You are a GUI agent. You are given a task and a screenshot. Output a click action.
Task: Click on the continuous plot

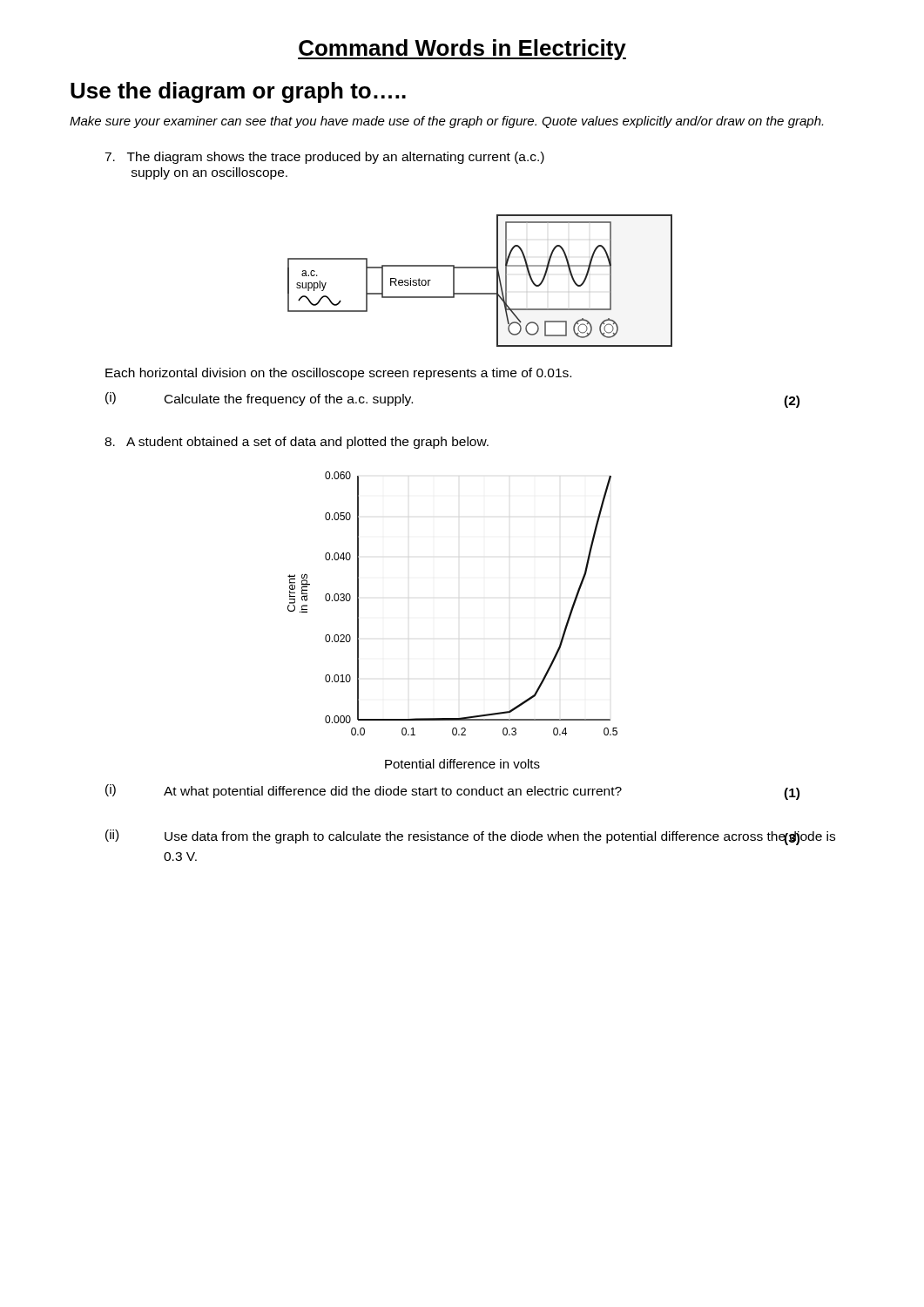(x=462, y=606)
